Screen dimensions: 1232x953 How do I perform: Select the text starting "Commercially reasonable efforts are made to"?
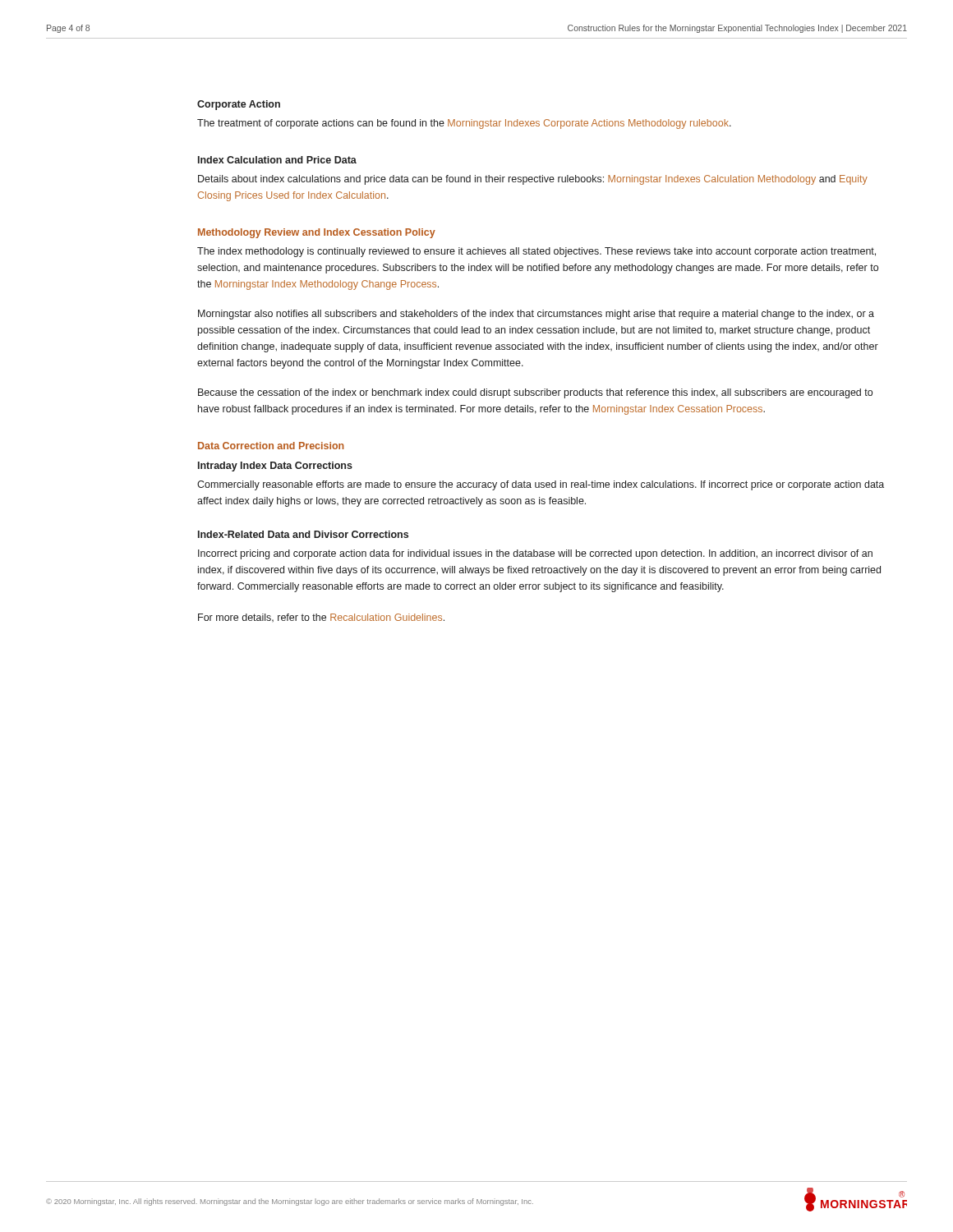pyautogui.click(x=541, y=493)
